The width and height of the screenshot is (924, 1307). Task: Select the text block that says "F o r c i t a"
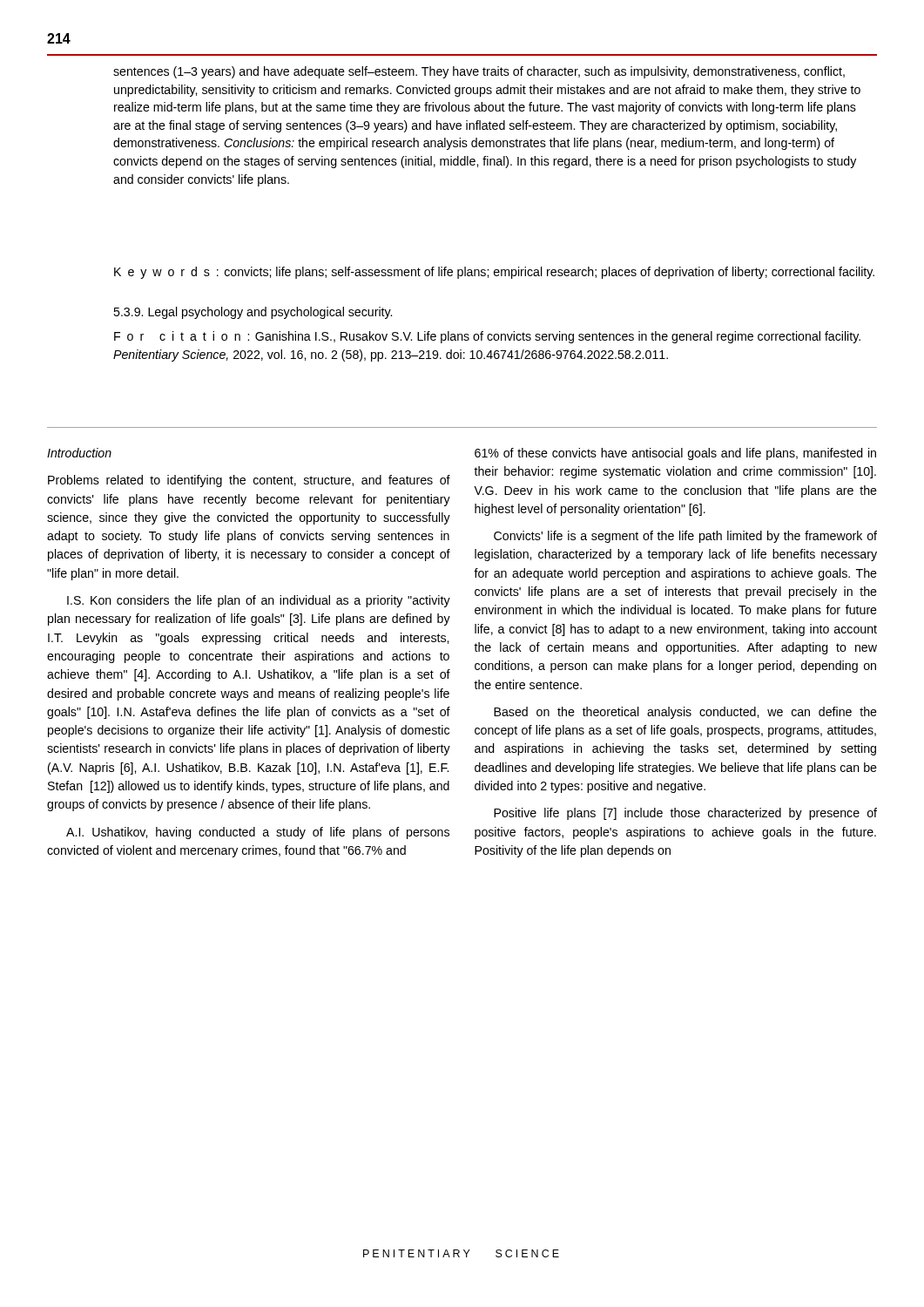pyautogui.click(x=487, y=345)
